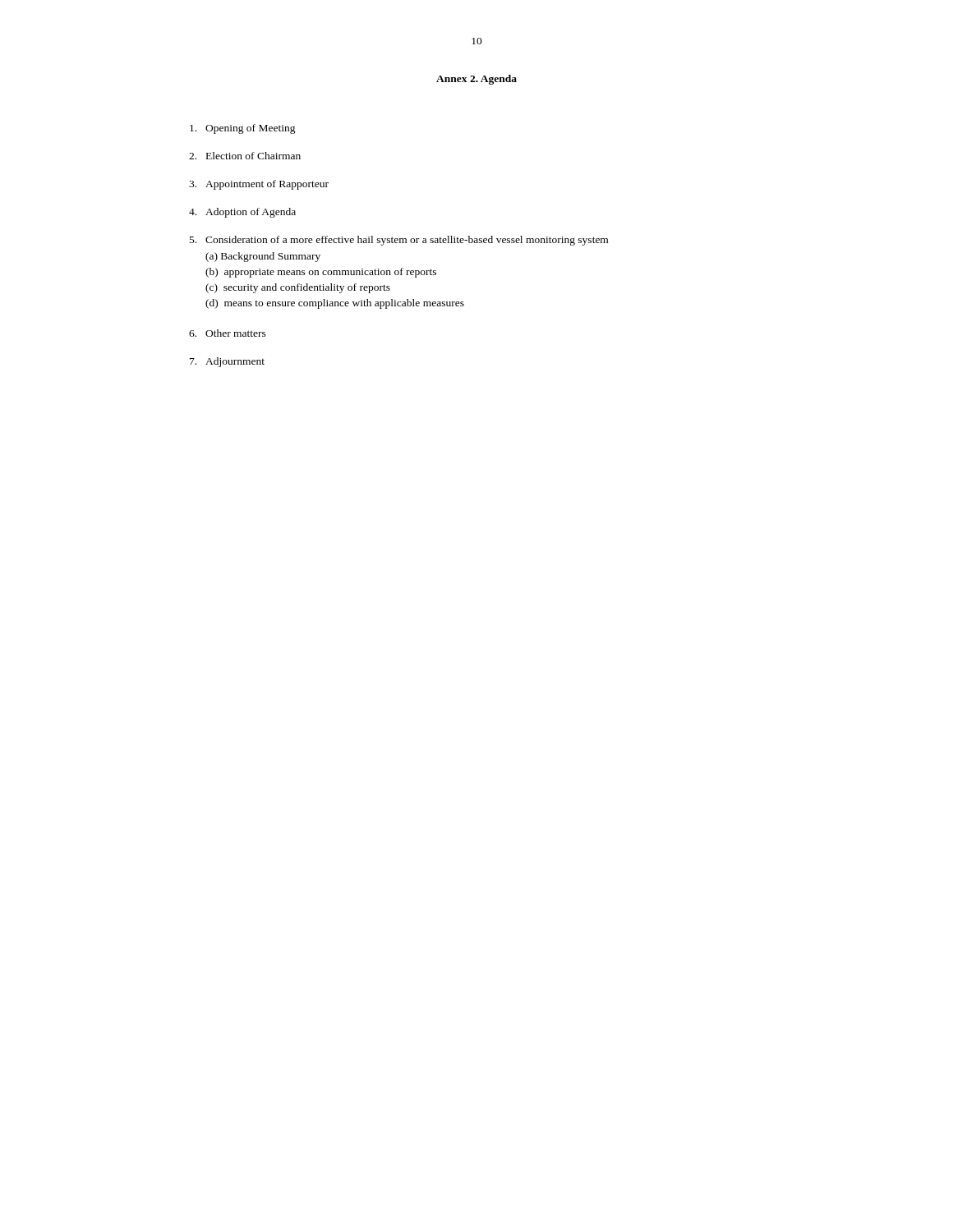Locate the block of text that opens with "5. Consideration of a more effective hail"
Image resolution: width=953 pixels, height=1232 pixels.
tap(391, 273)
